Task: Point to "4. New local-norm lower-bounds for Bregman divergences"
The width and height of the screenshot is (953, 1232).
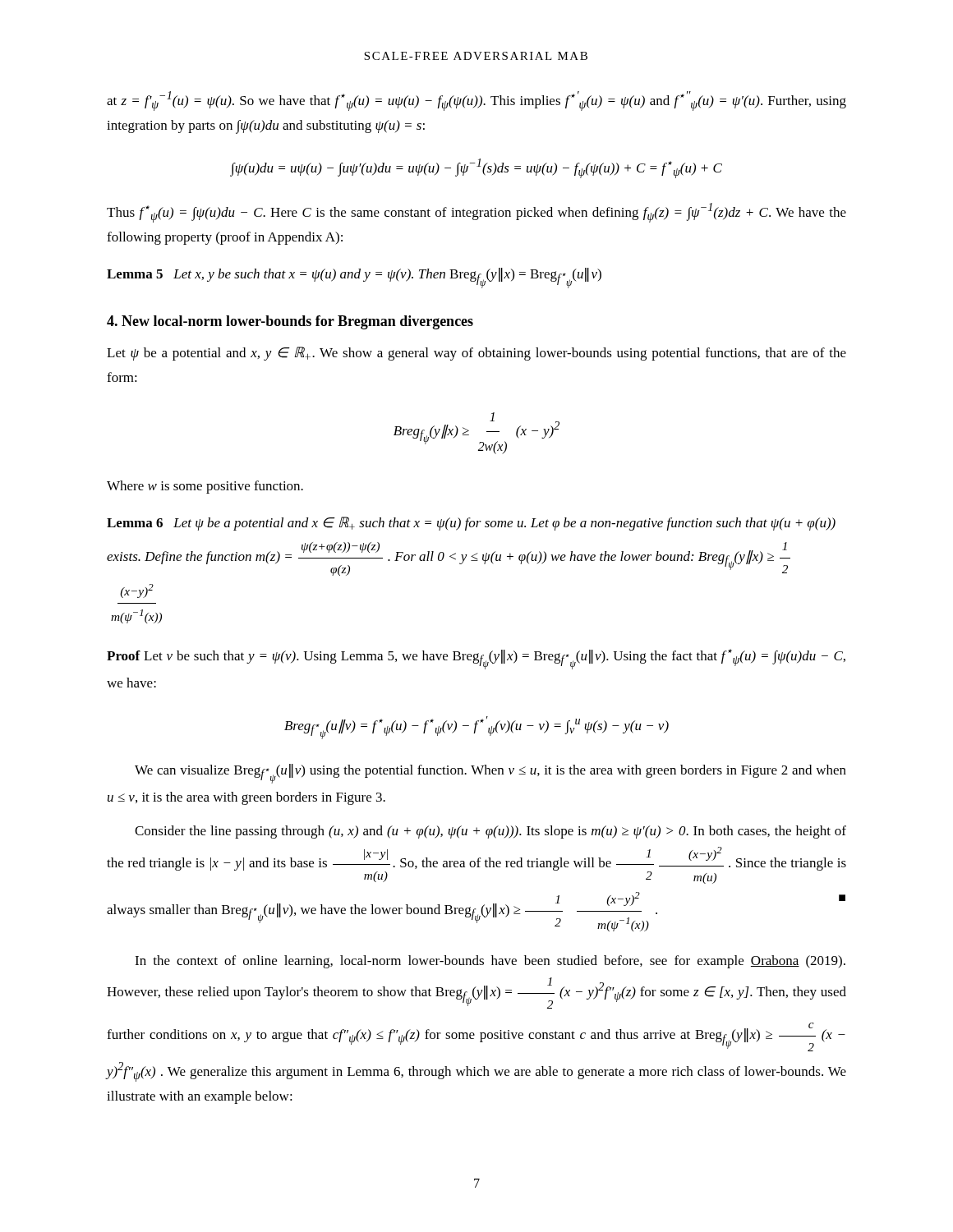Action: pos(290,321)
